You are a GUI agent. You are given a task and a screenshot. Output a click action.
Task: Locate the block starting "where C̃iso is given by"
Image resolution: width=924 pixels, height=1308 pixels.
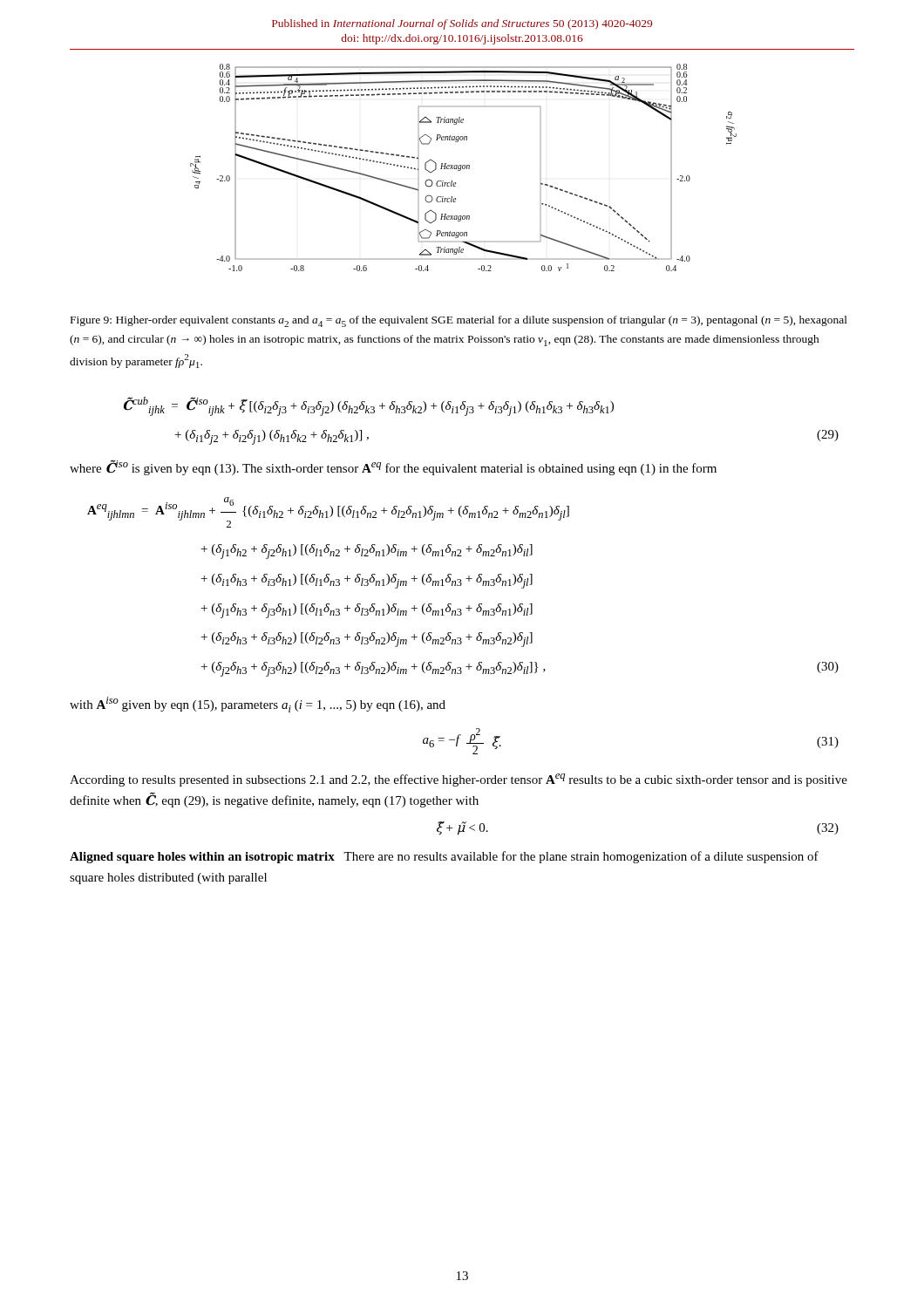tap(393, 466)
